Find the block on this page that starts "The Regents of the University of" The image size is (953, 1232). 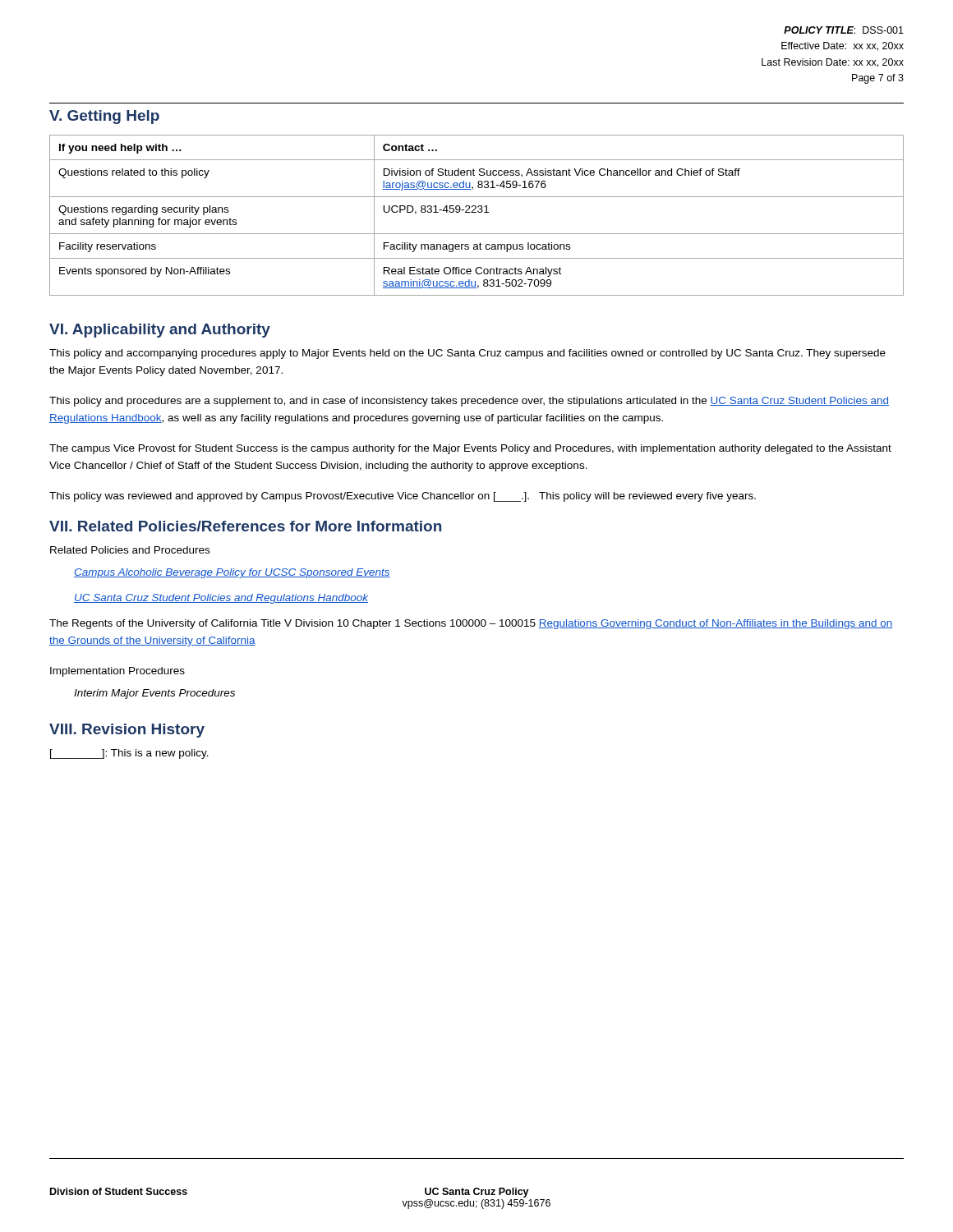pyautogui.click(x=476, y=633)
